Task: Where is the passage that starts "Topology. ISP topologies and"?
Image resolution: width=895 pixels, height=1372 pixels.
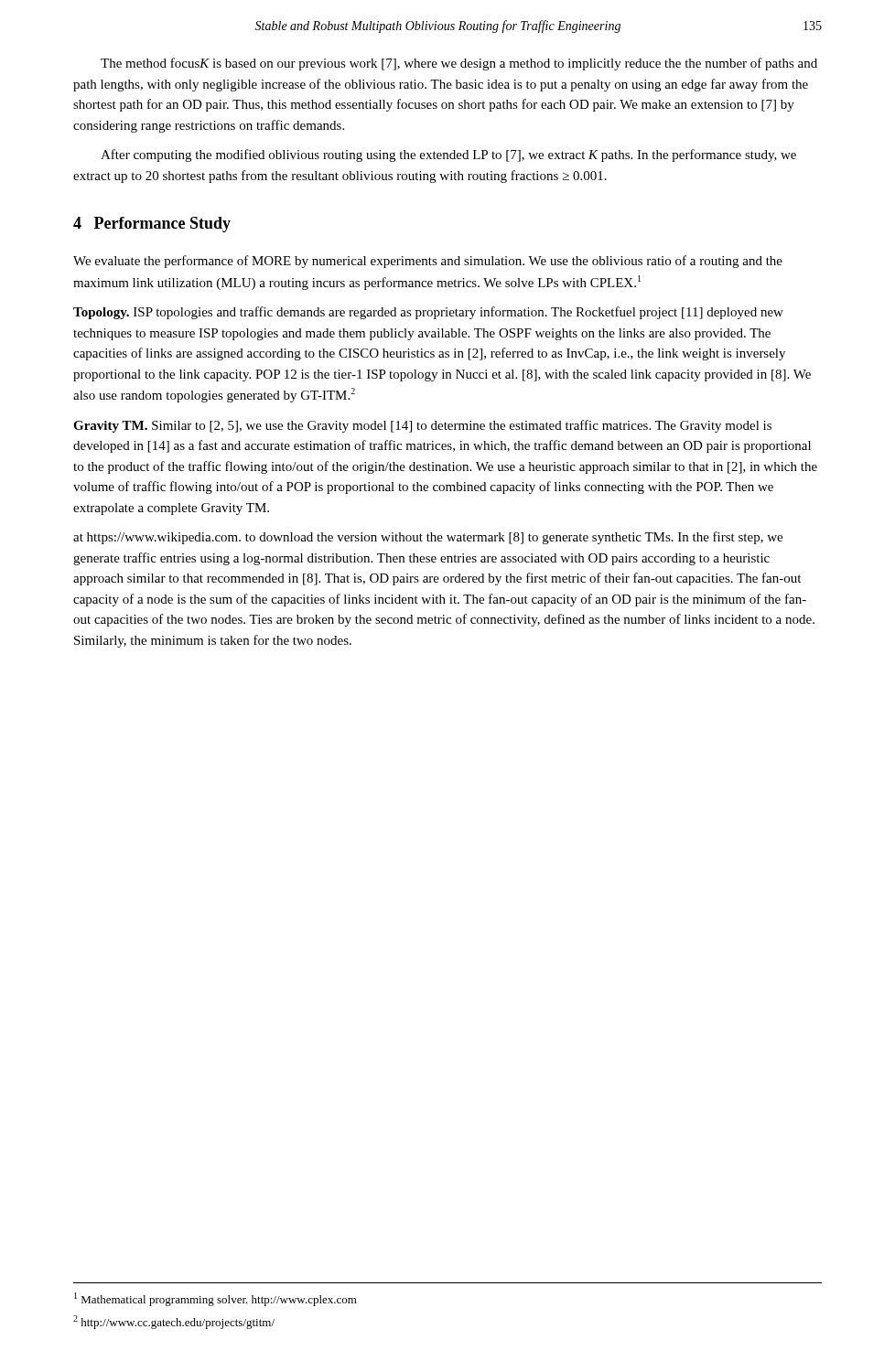Action: tap(448, 354)
